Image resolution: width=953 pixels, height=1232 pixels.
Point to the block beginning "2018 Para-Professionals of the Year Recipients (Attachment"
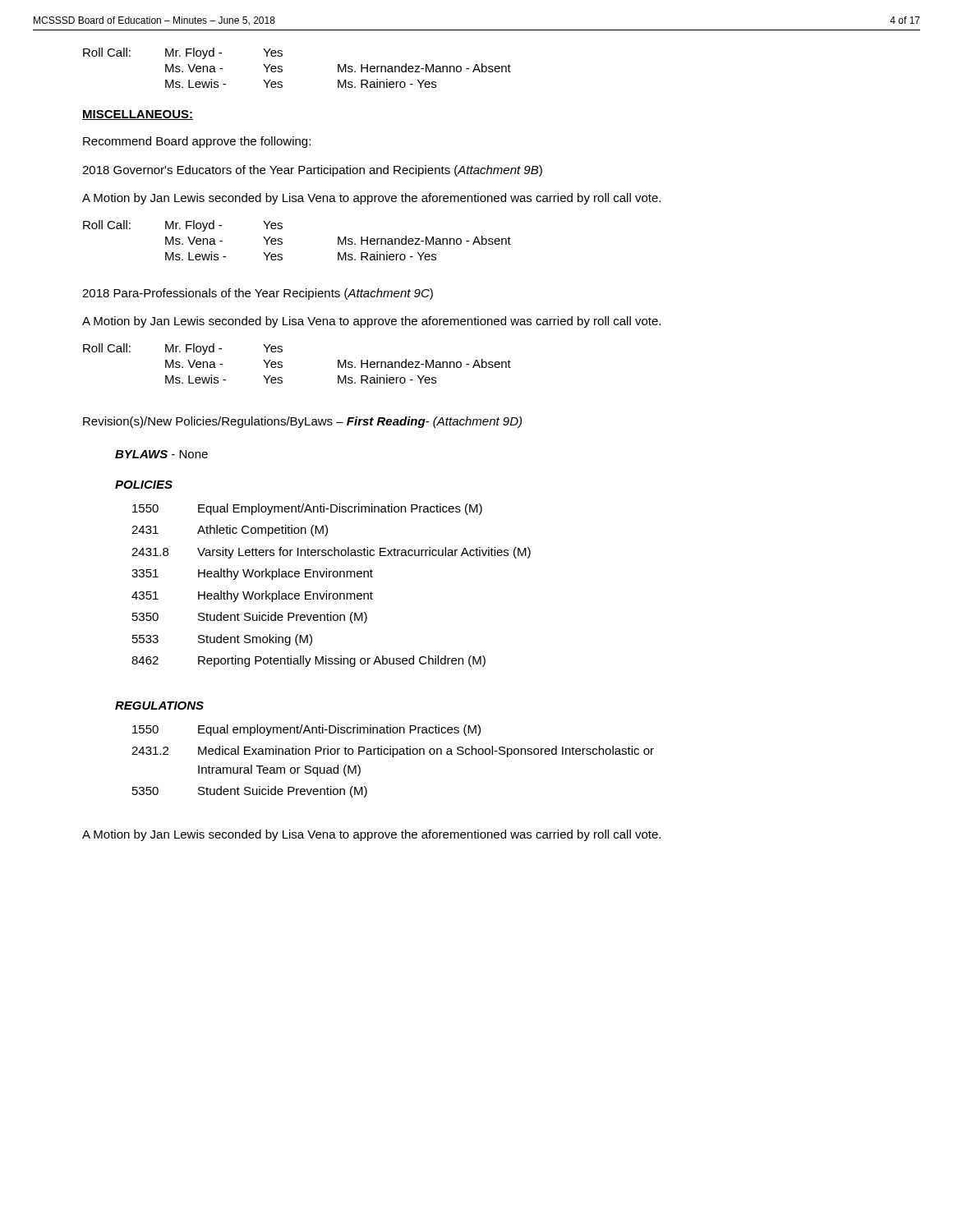click(x=258, y=292)
